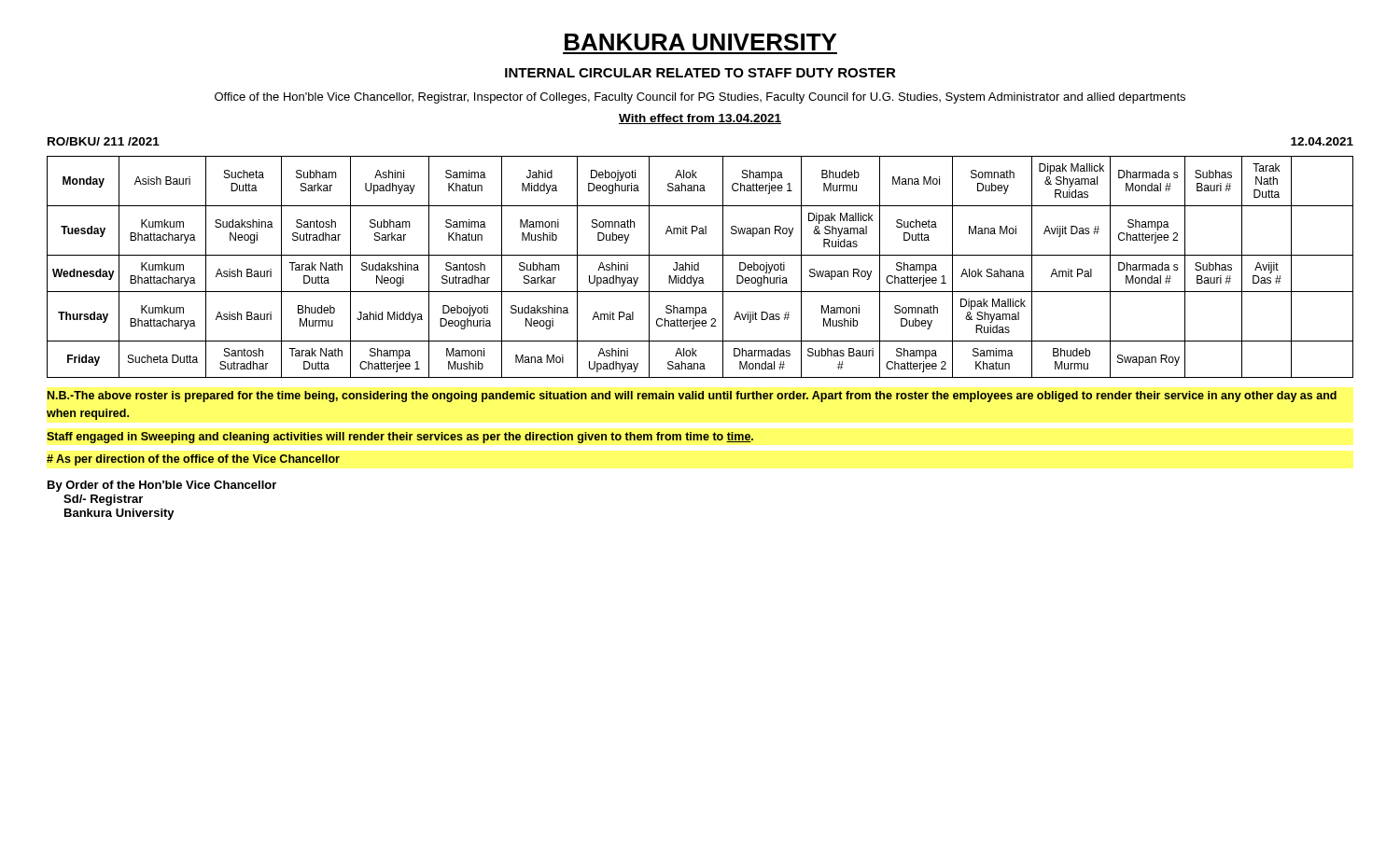
Task: Where does it say "BANKURA UNIVERSITY"?
Action: 700,42
